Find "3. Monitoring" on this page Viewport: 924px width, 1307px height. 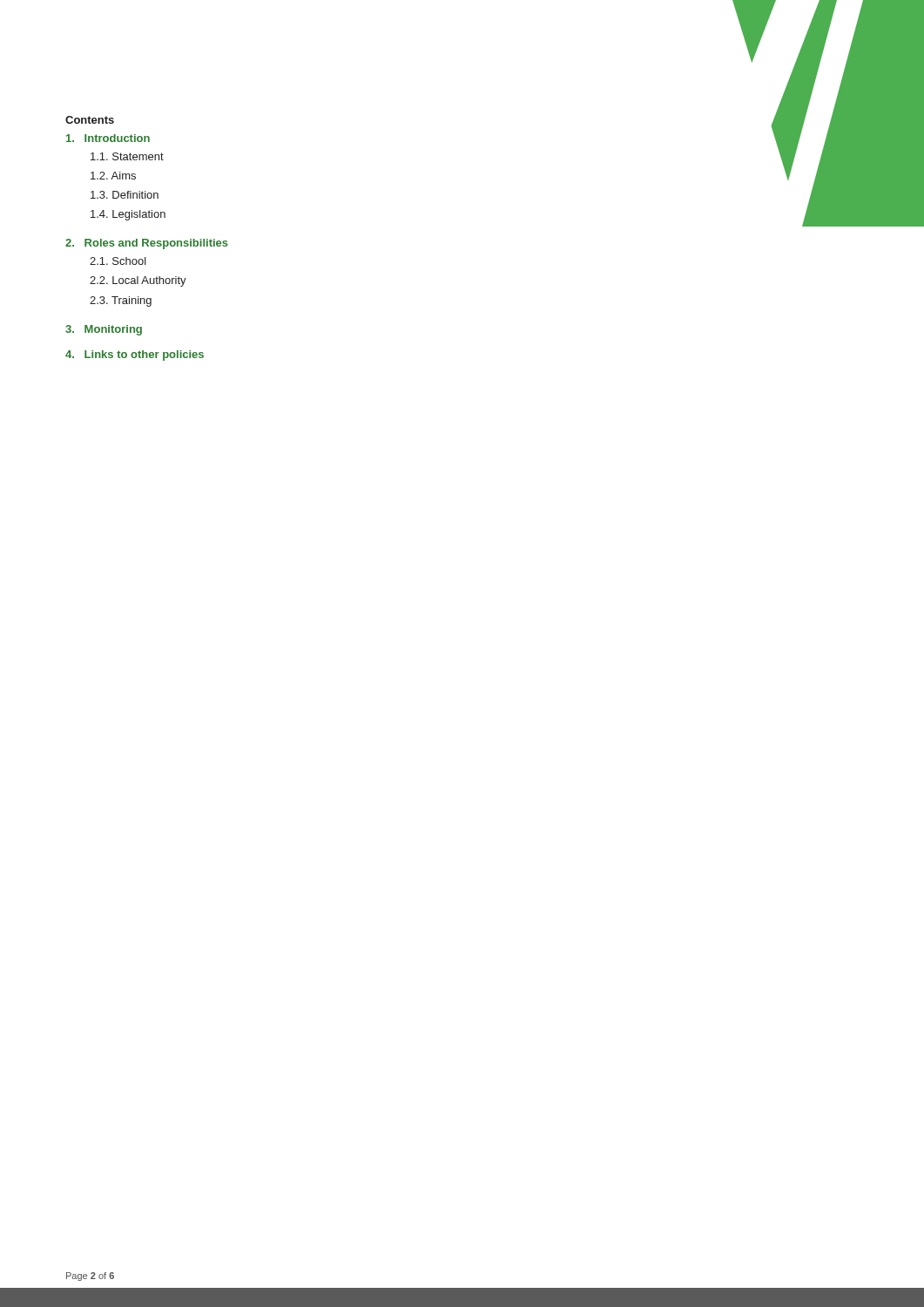(104, 329)
